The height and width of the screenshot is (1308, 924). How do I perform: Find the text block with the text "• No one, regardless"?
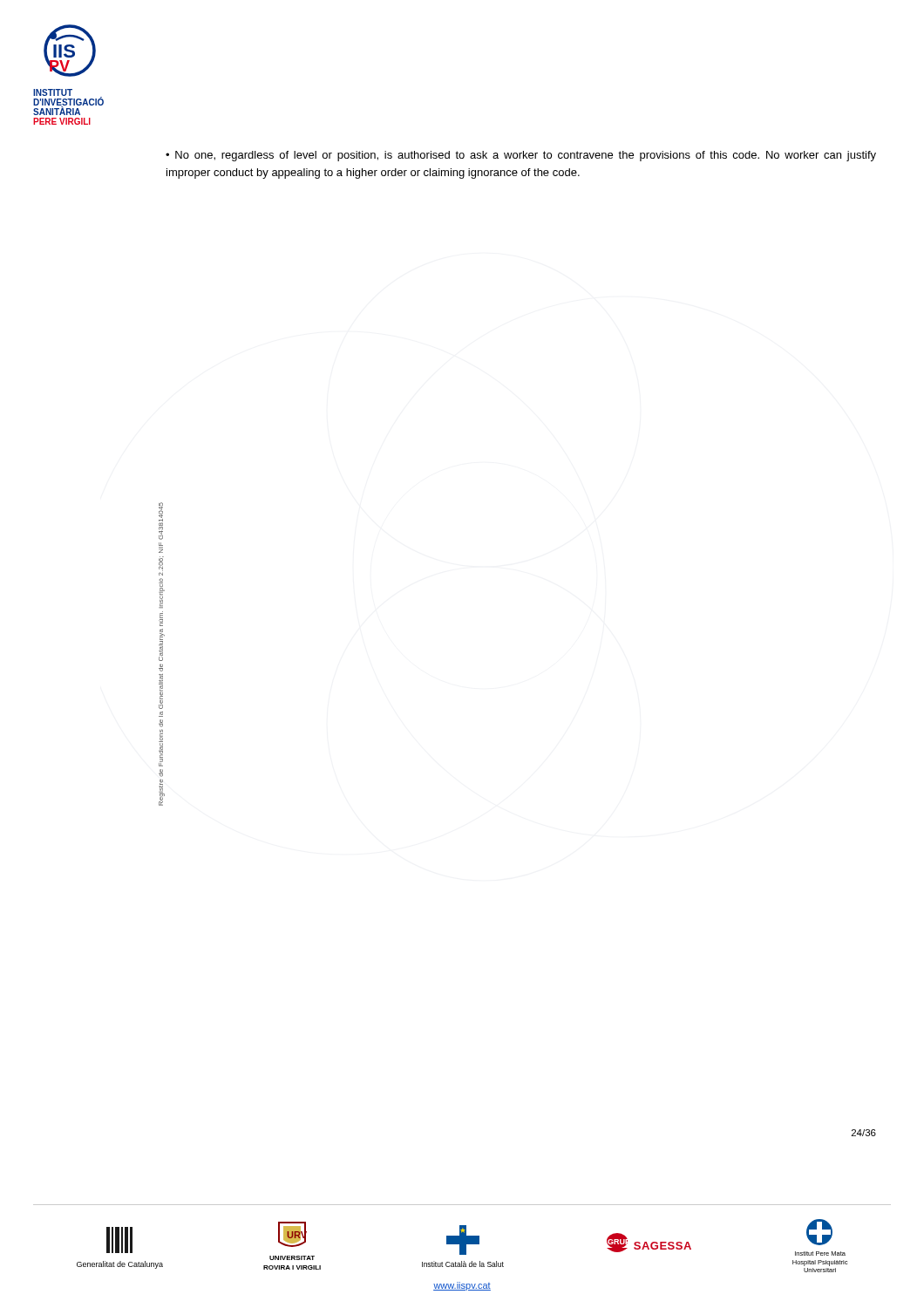(521, 164)
